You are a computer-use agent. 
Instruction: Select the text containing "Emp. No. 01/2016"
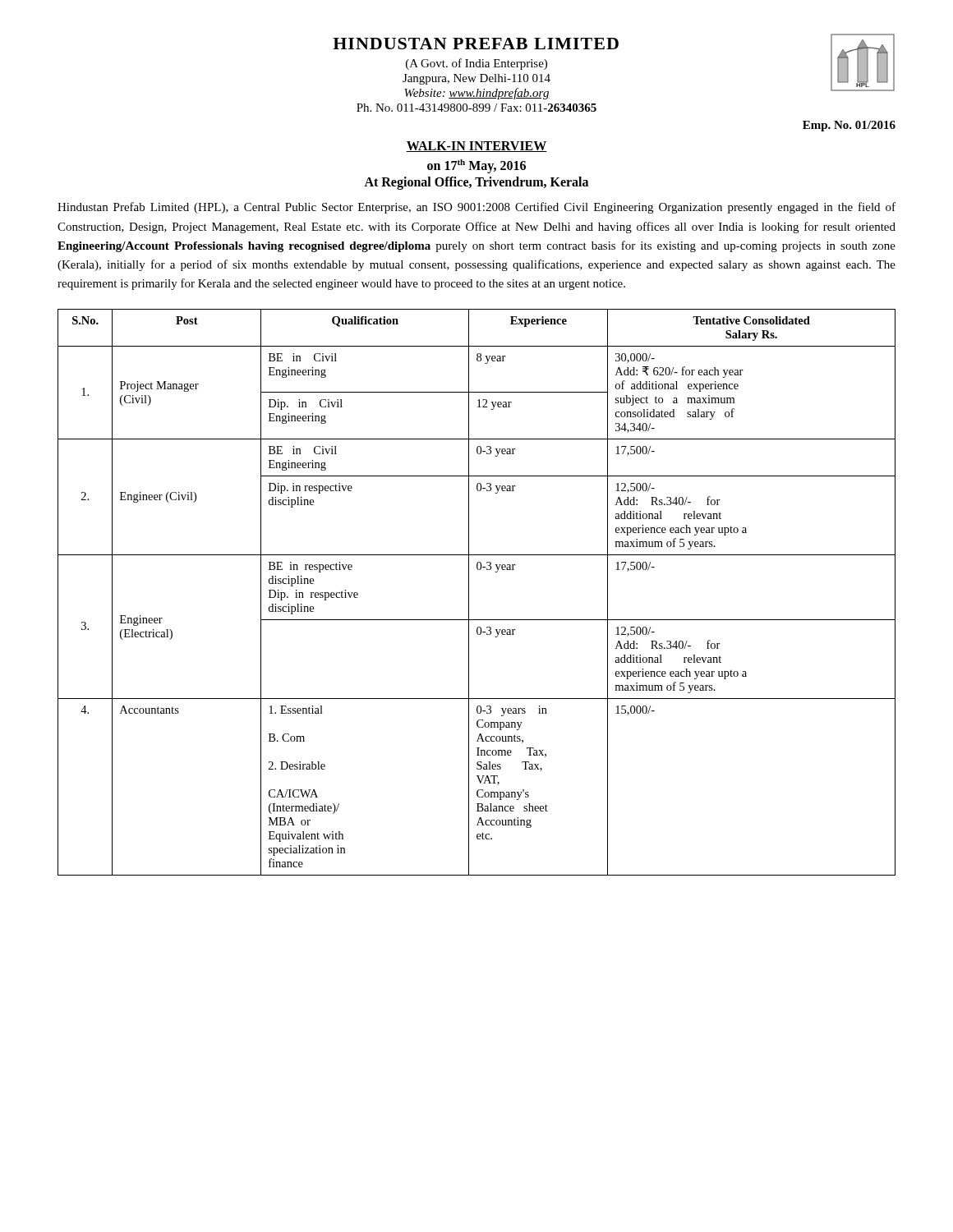(x=849, y=125)
